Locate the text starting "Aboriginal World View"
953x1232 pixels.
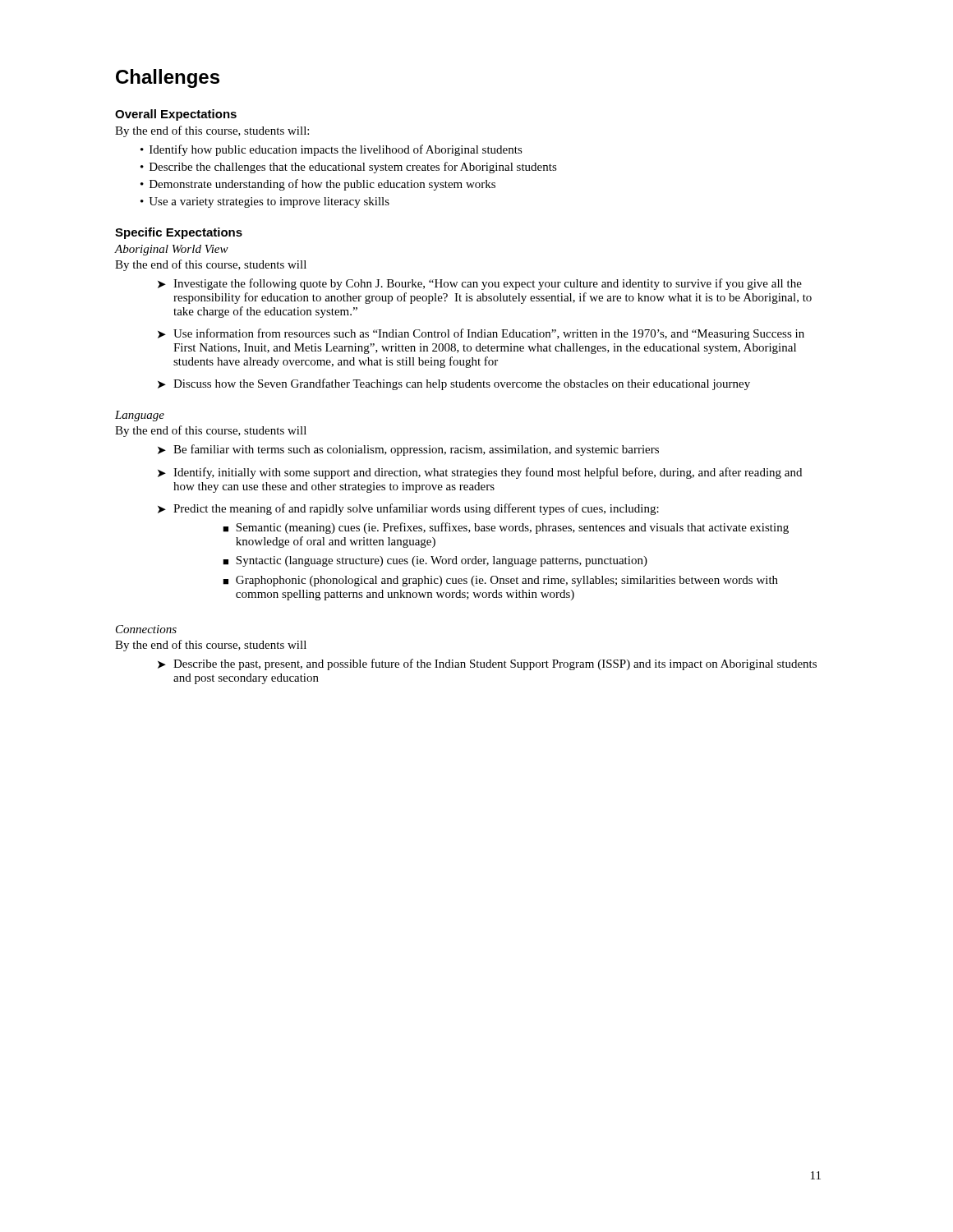172,250
